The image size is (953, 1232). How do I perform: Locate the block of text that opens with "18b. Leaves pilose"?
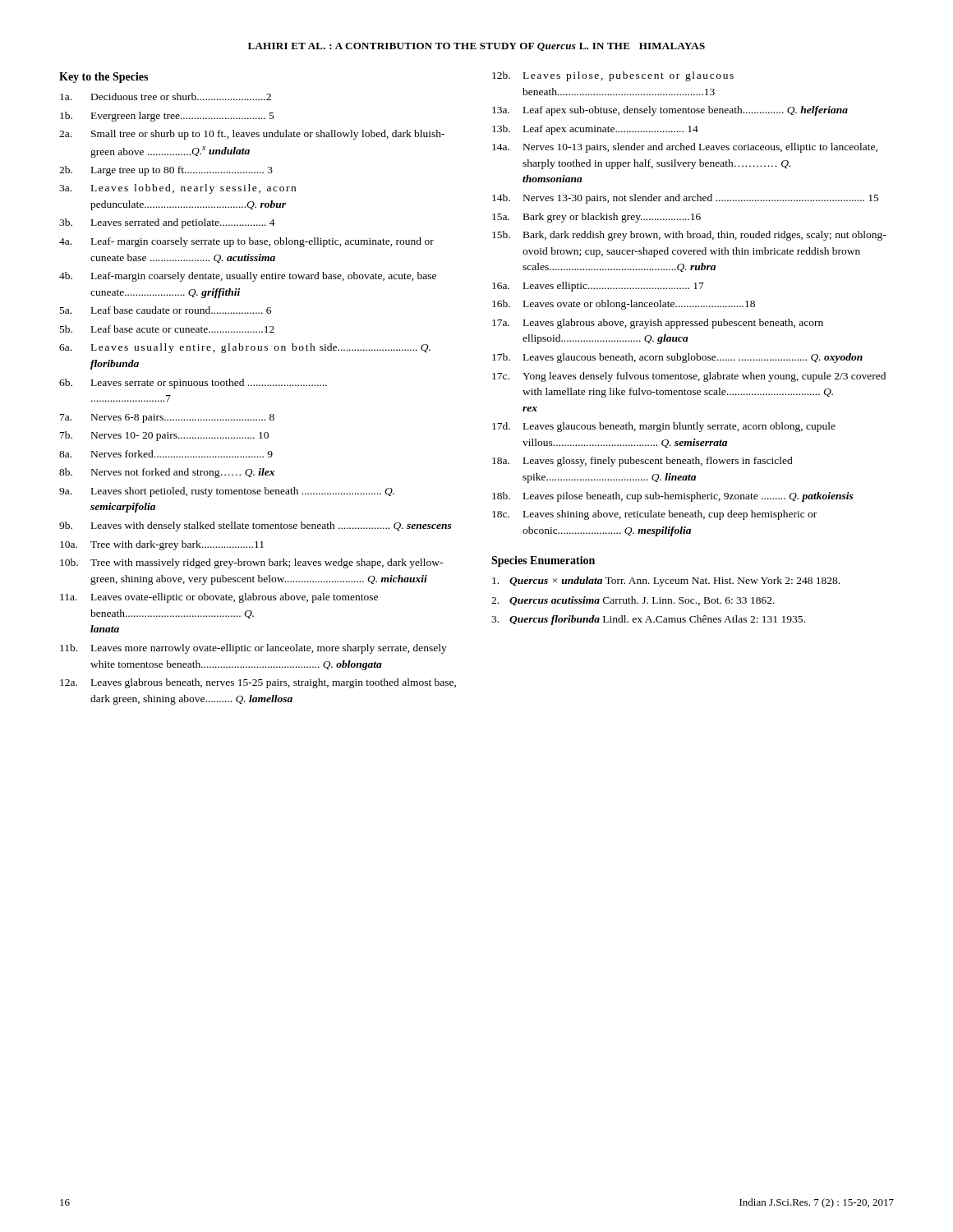693,496
